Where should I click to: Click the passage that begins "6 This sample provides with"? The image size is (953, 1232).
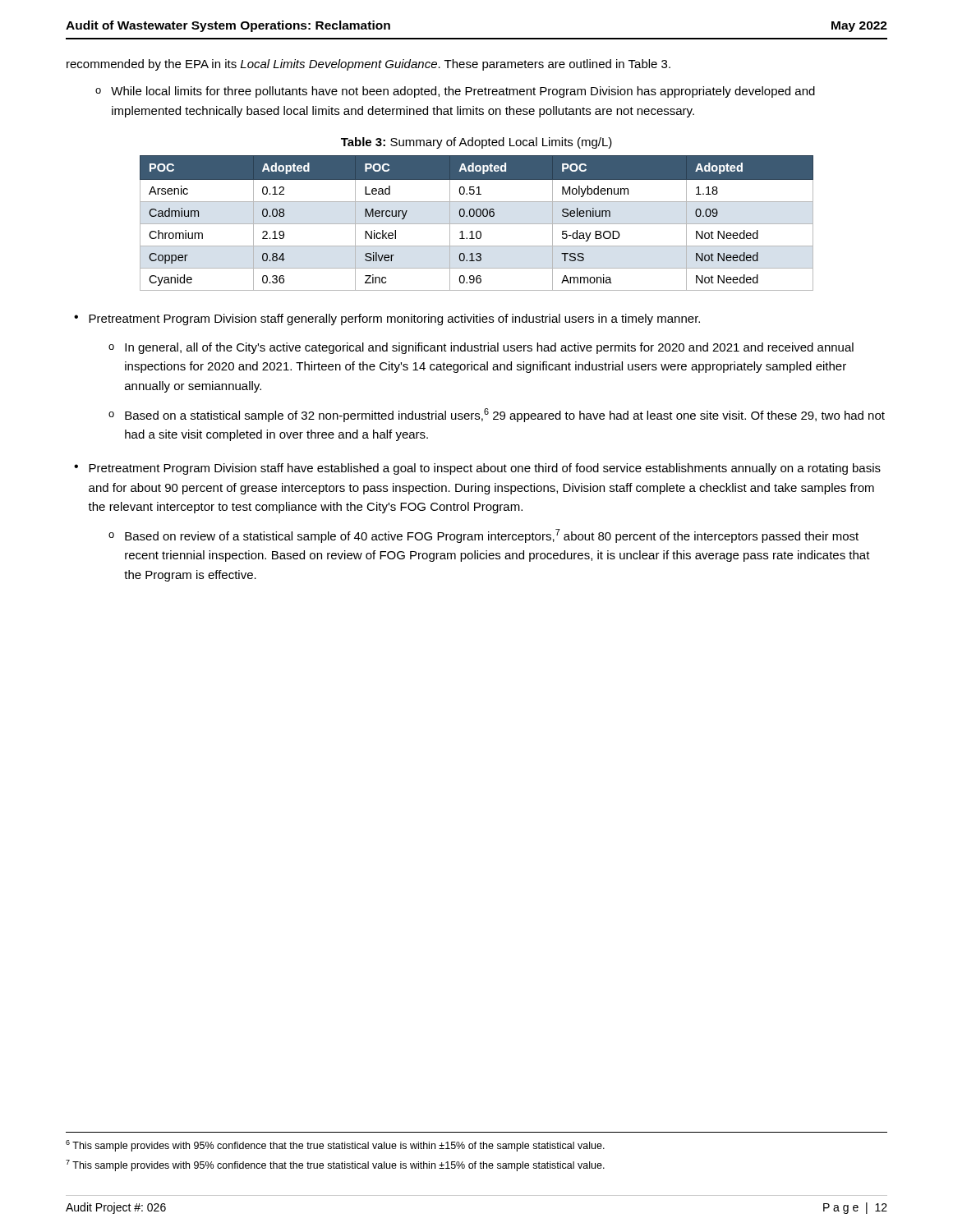click(335, 1145)
